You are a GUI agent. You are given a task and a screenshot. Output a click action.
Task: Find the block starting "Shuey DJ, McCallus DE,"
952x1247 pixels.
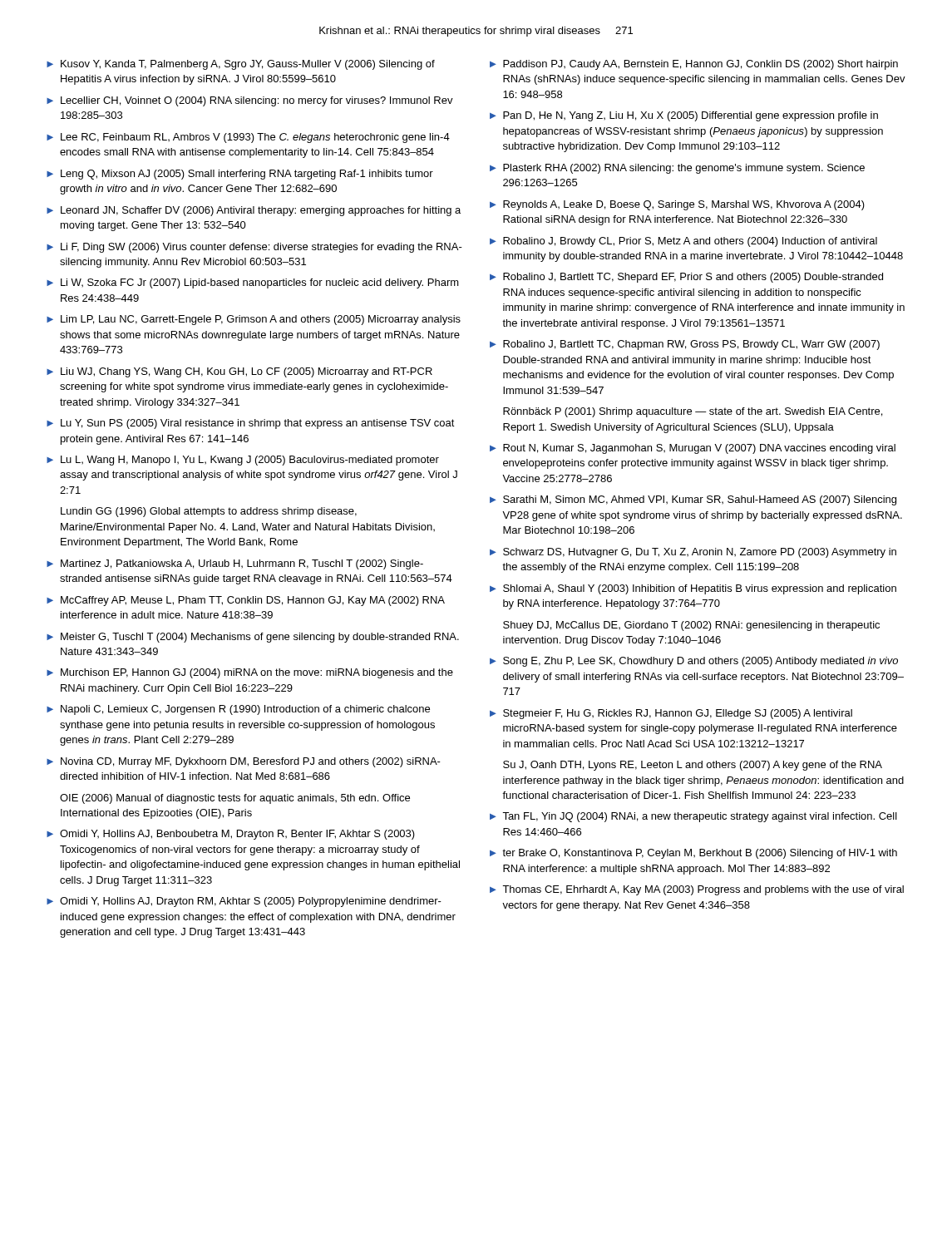[691, 632]
